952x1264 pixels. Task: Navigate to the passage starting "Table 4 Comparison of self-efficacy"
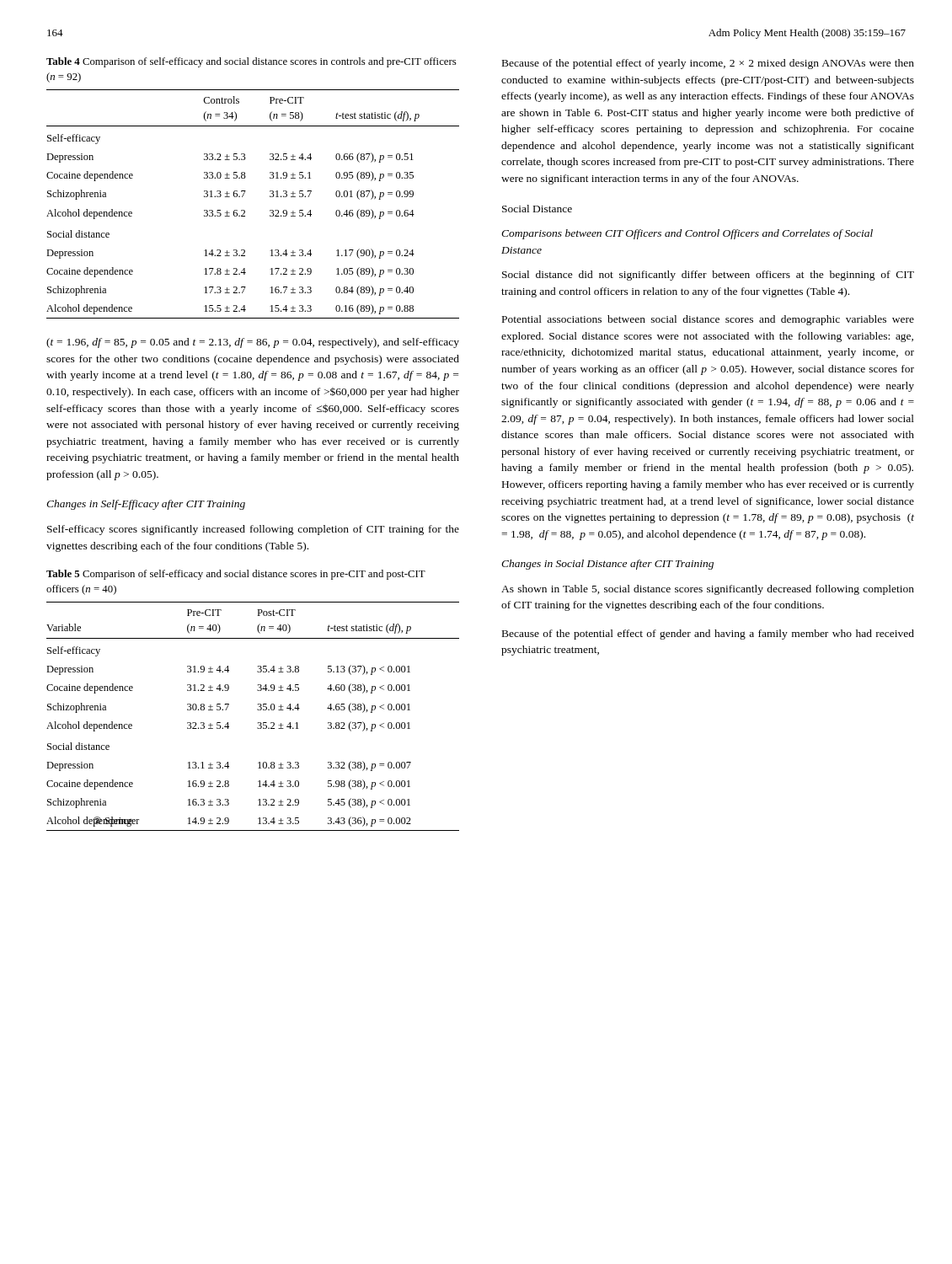251,69
